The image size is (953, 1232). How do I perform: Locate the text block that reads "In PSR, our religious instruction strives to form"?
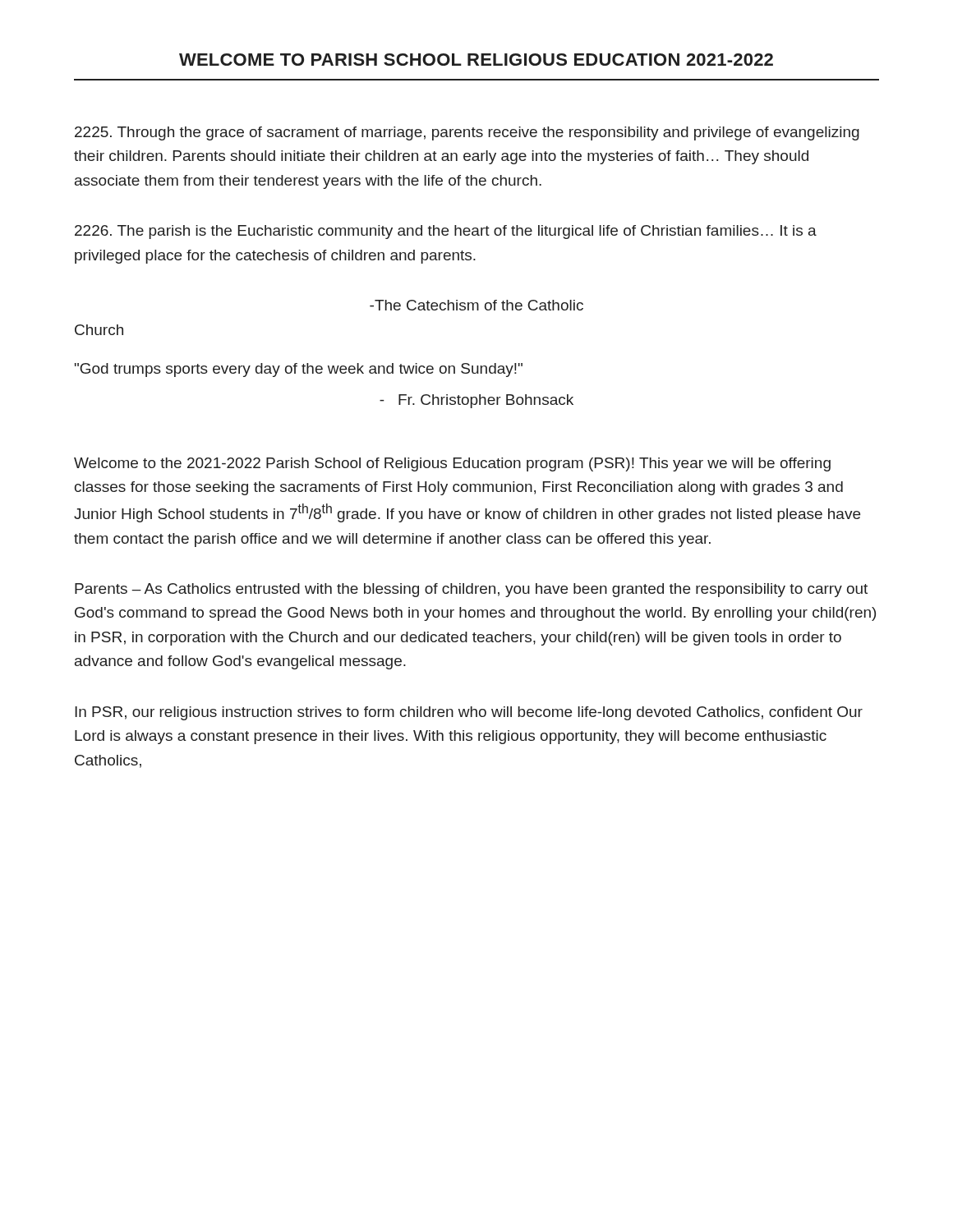(x=468, y=736)
